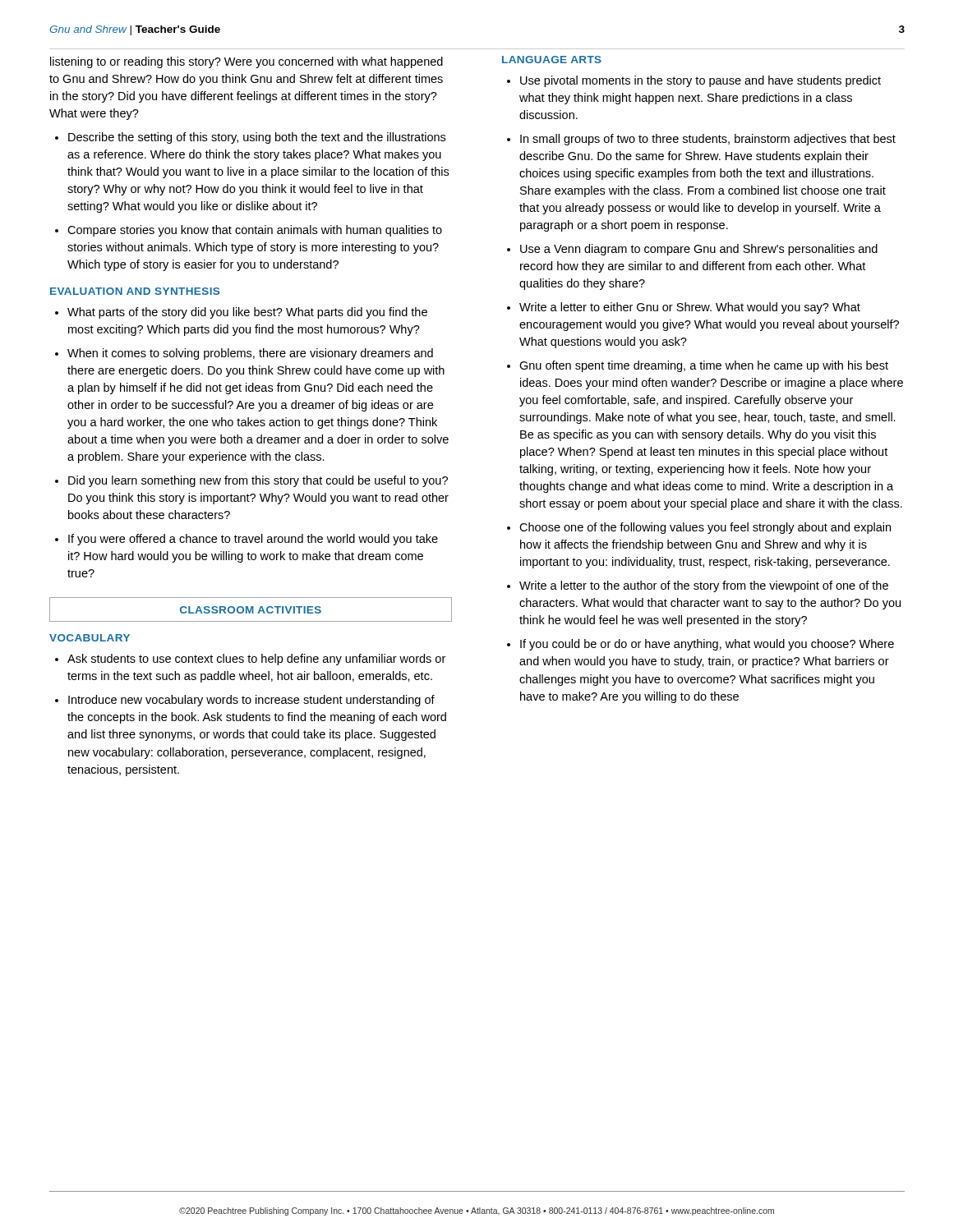Navigate to the block starting "Gnu often spent"
The image size is (954, 1232).
tap(711, 435)
